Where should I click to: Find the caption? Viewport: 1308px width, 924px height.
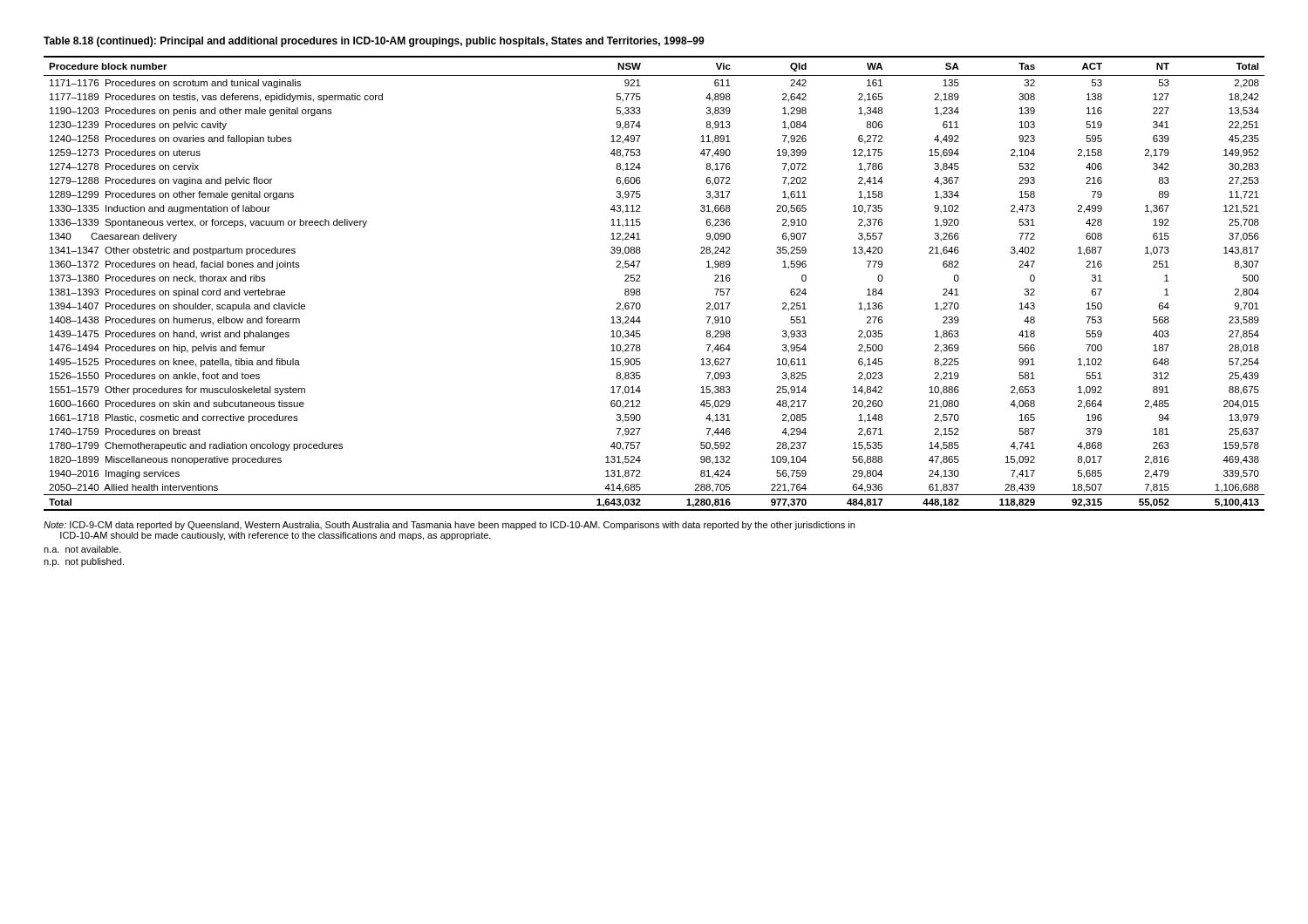coord(374,41)
